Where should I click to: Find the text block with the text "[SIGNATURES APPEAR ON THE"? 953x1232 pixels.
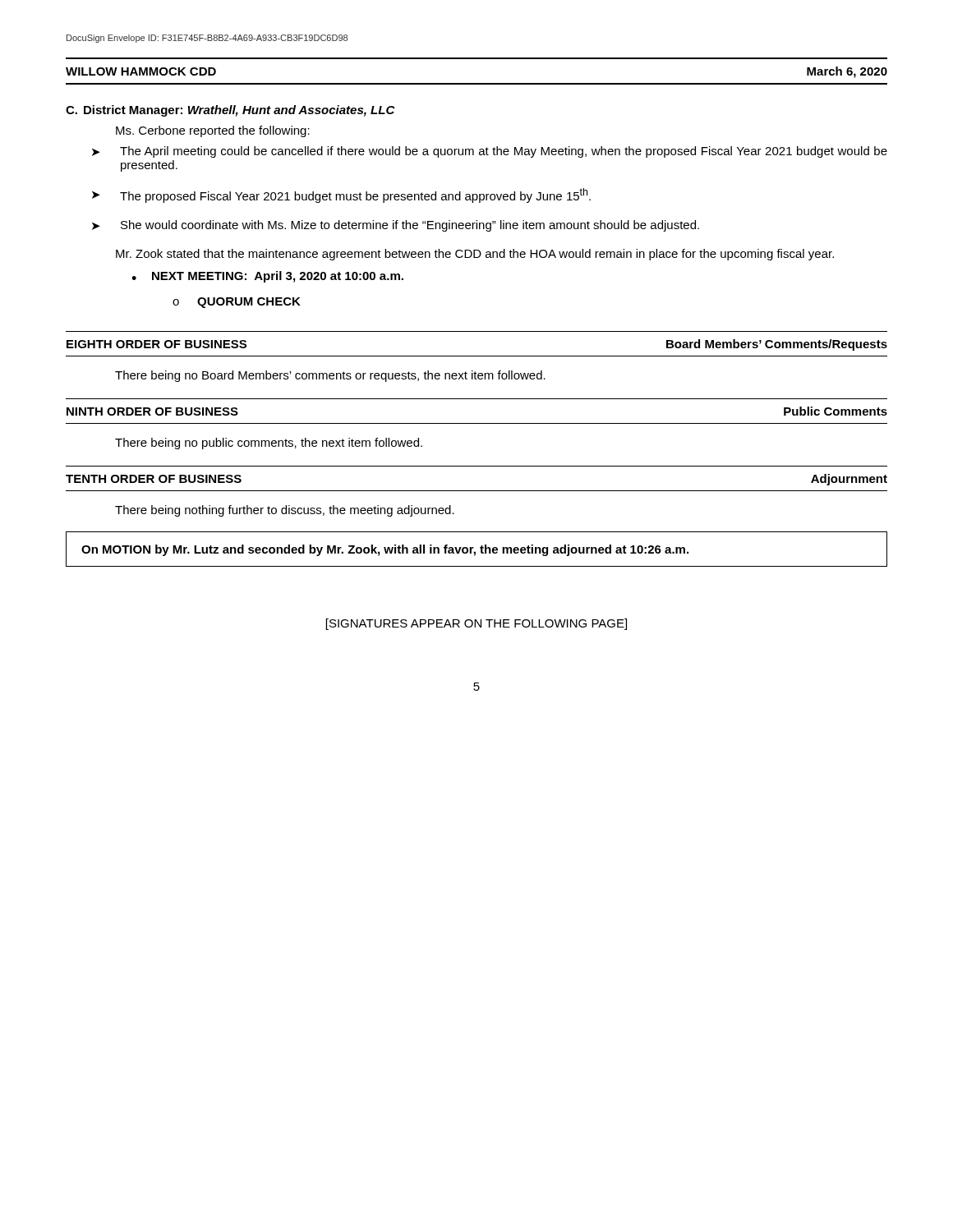pos(476,623)
